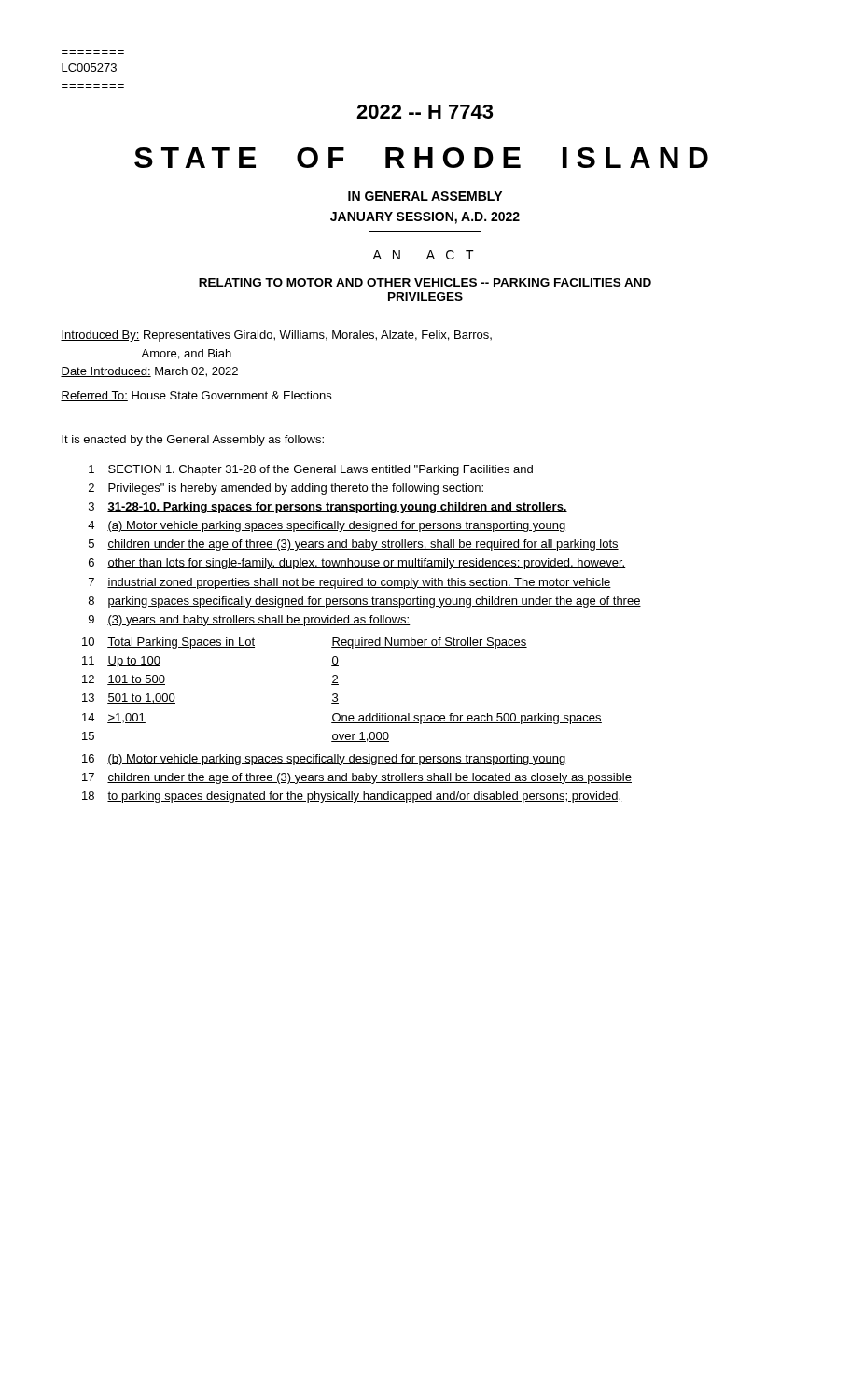Viewport: 850px width, 1400px height.
Task: Find the table
Action: point(425,689)
